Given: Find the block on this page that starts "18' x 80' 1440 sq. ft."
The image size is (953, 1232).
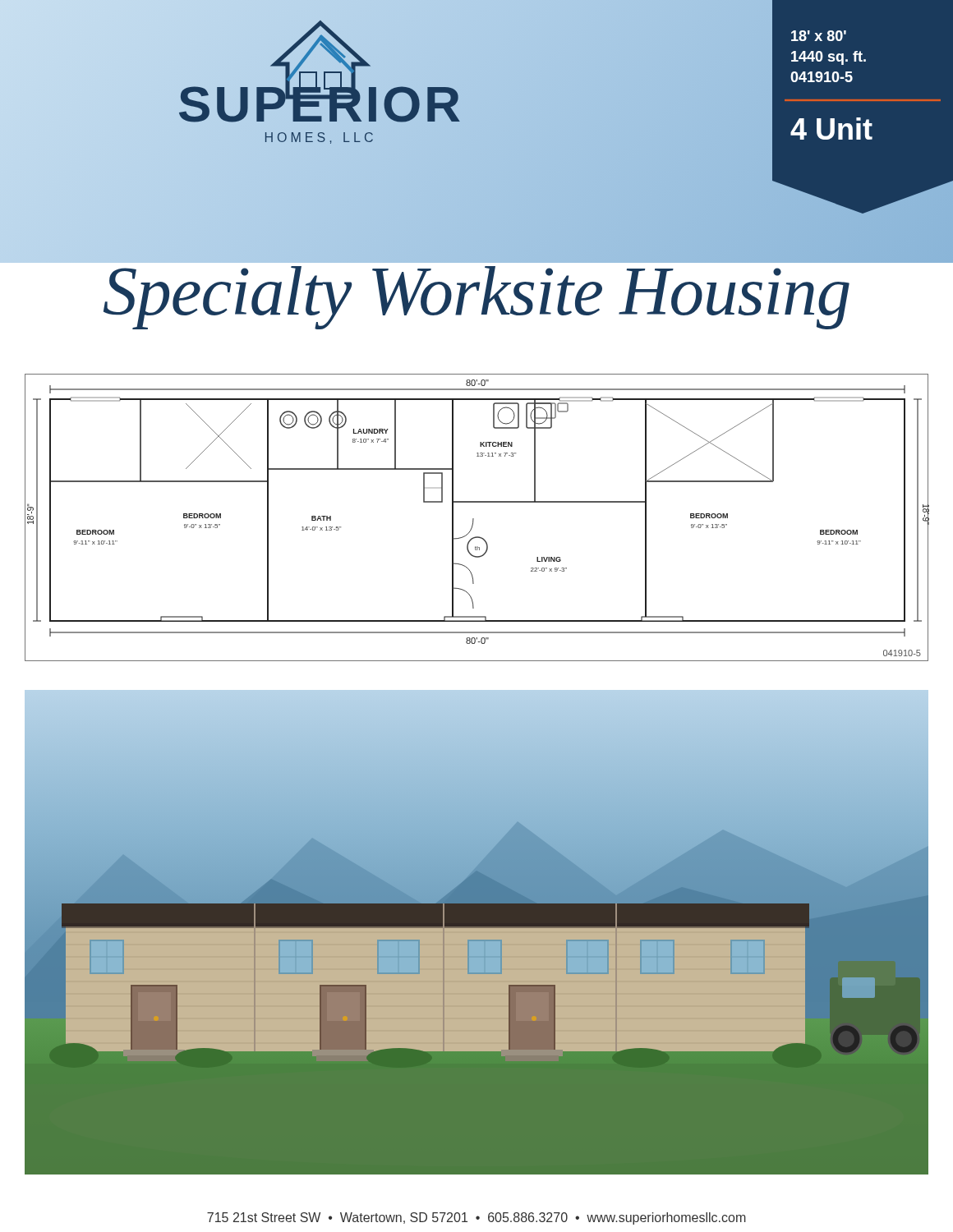Looking at the screenshot, I should (863, 107).
